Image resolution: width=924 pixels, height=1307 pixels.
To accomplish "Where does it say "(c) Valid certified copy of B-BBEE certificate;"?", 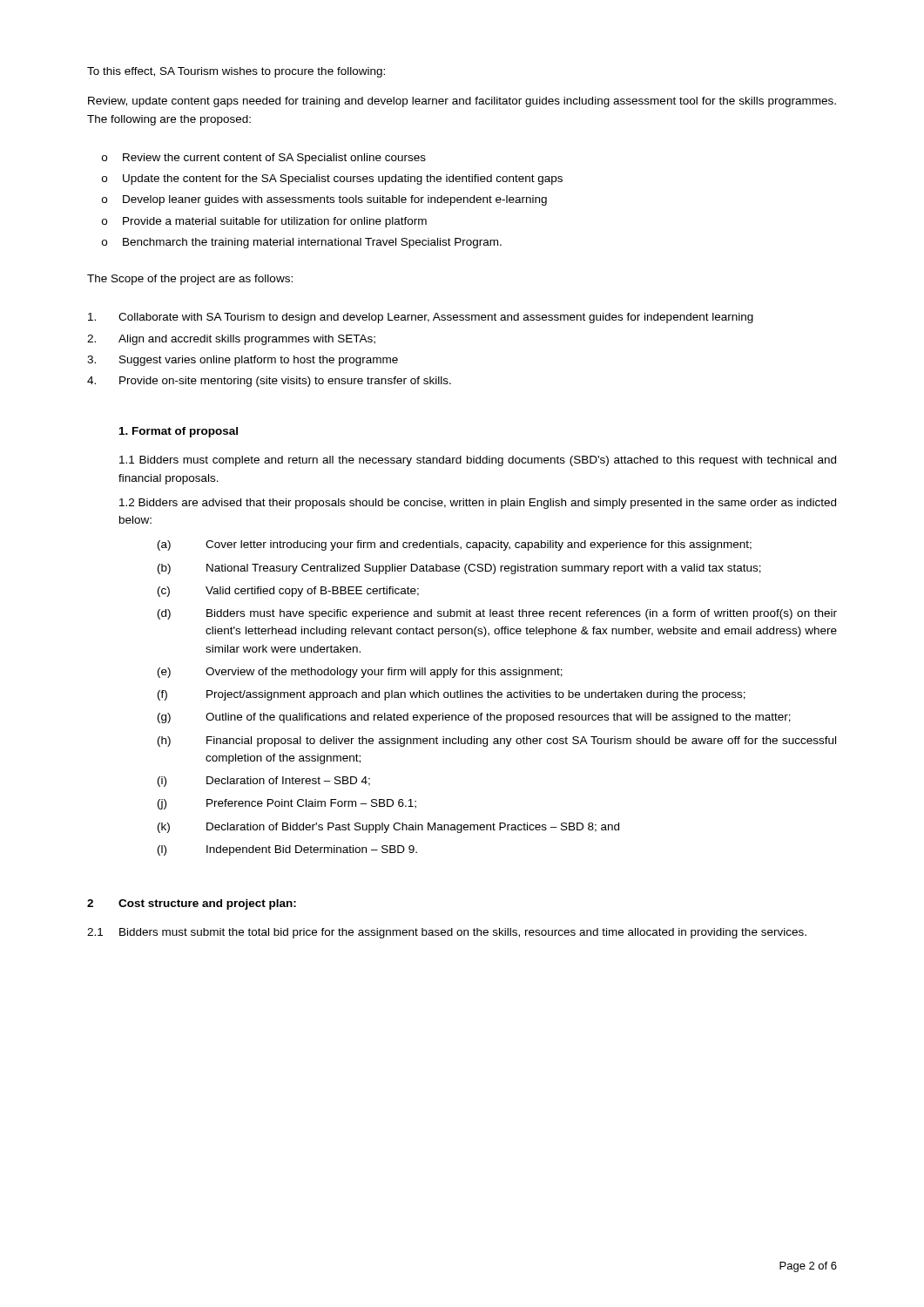I will click(288, 592).
